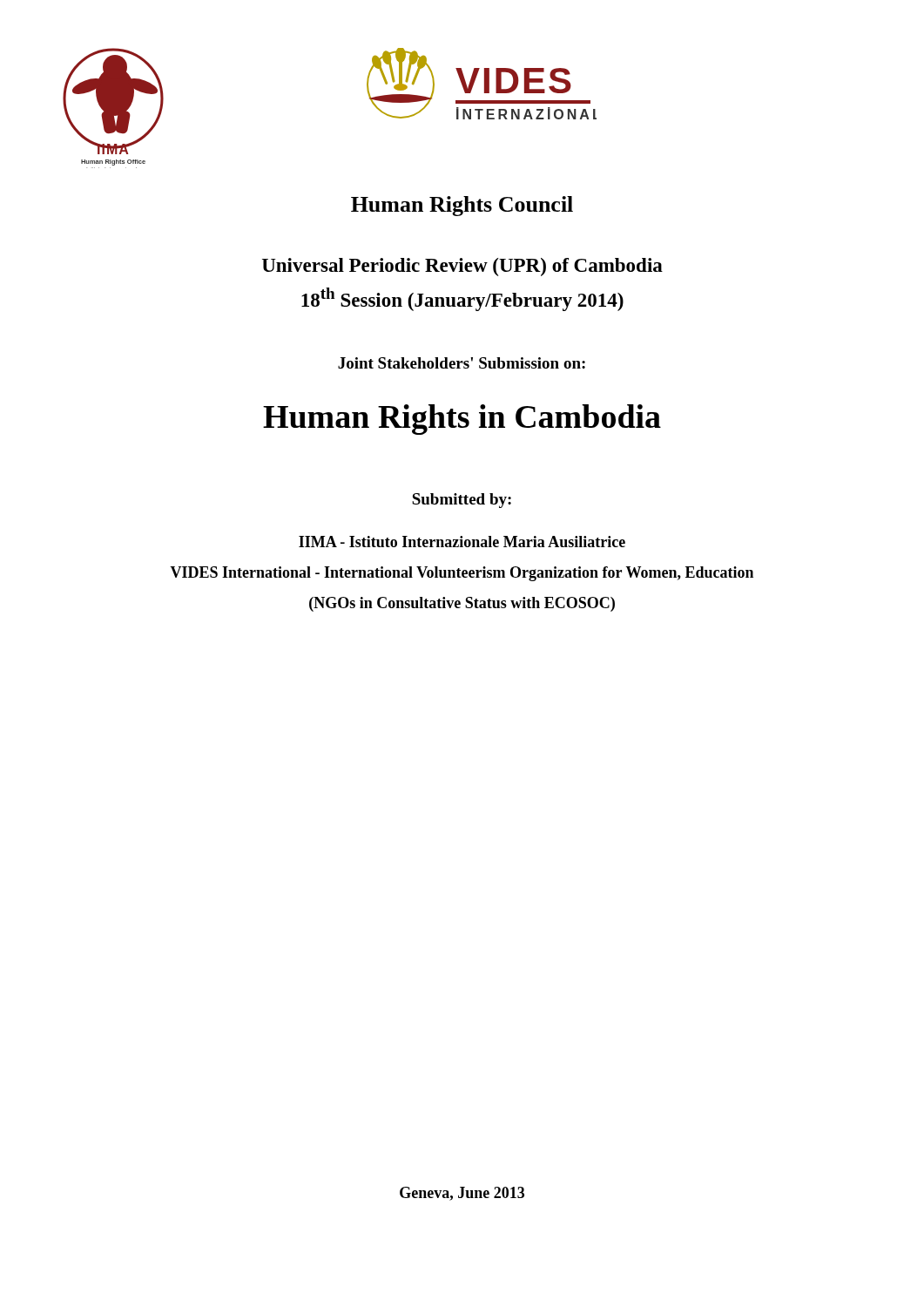Point to the block starting "(NGOs in Consultative Status with"
Image resolution: width=924 pixels, height=1307 pixels.
click(x=462, y=603)
